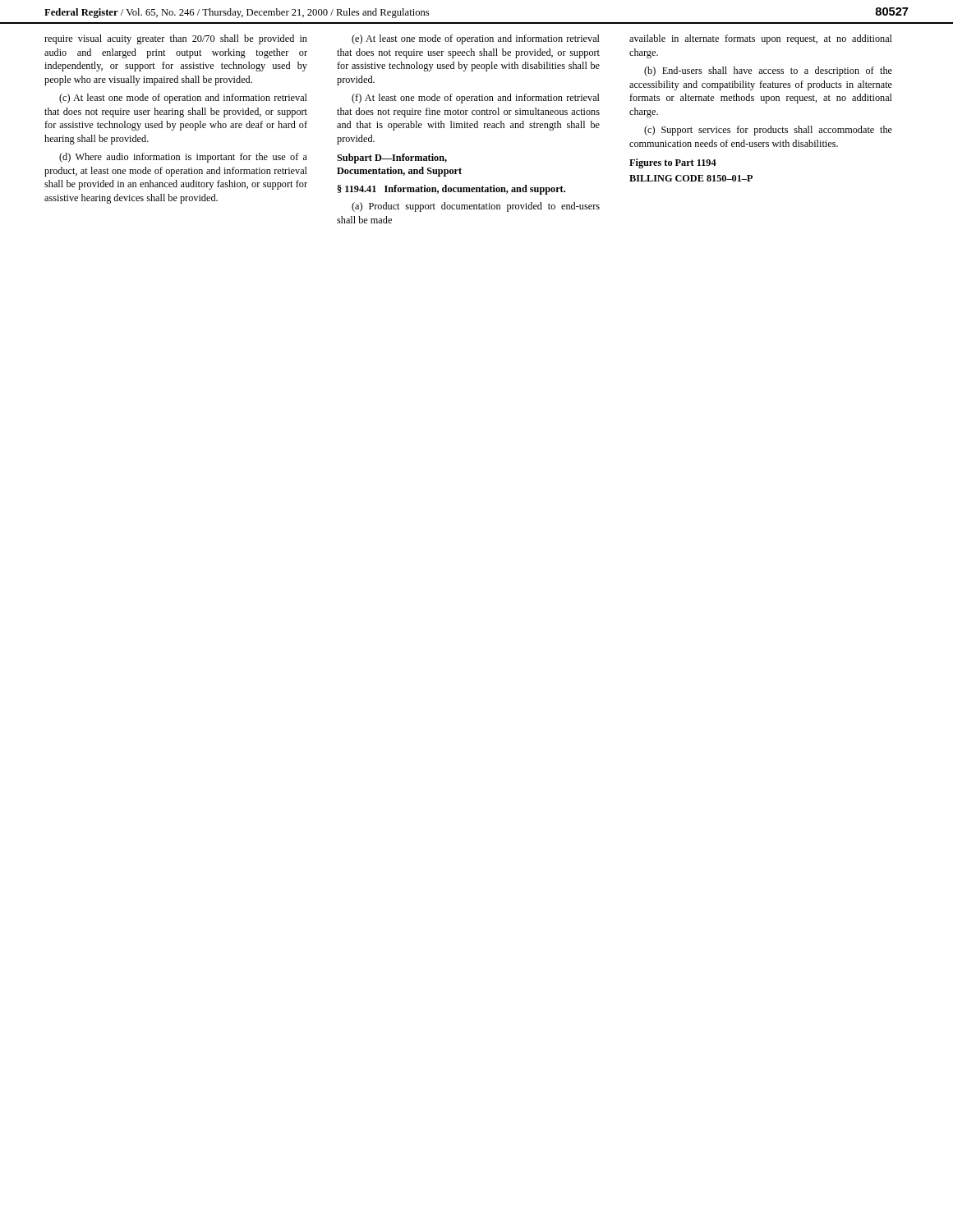The height and width of the screenshot is (1232, 953).
Task: Locate the text "BILLING CODE 8150–01–P"
Action: pyautogui.click(x=691, y=179)
